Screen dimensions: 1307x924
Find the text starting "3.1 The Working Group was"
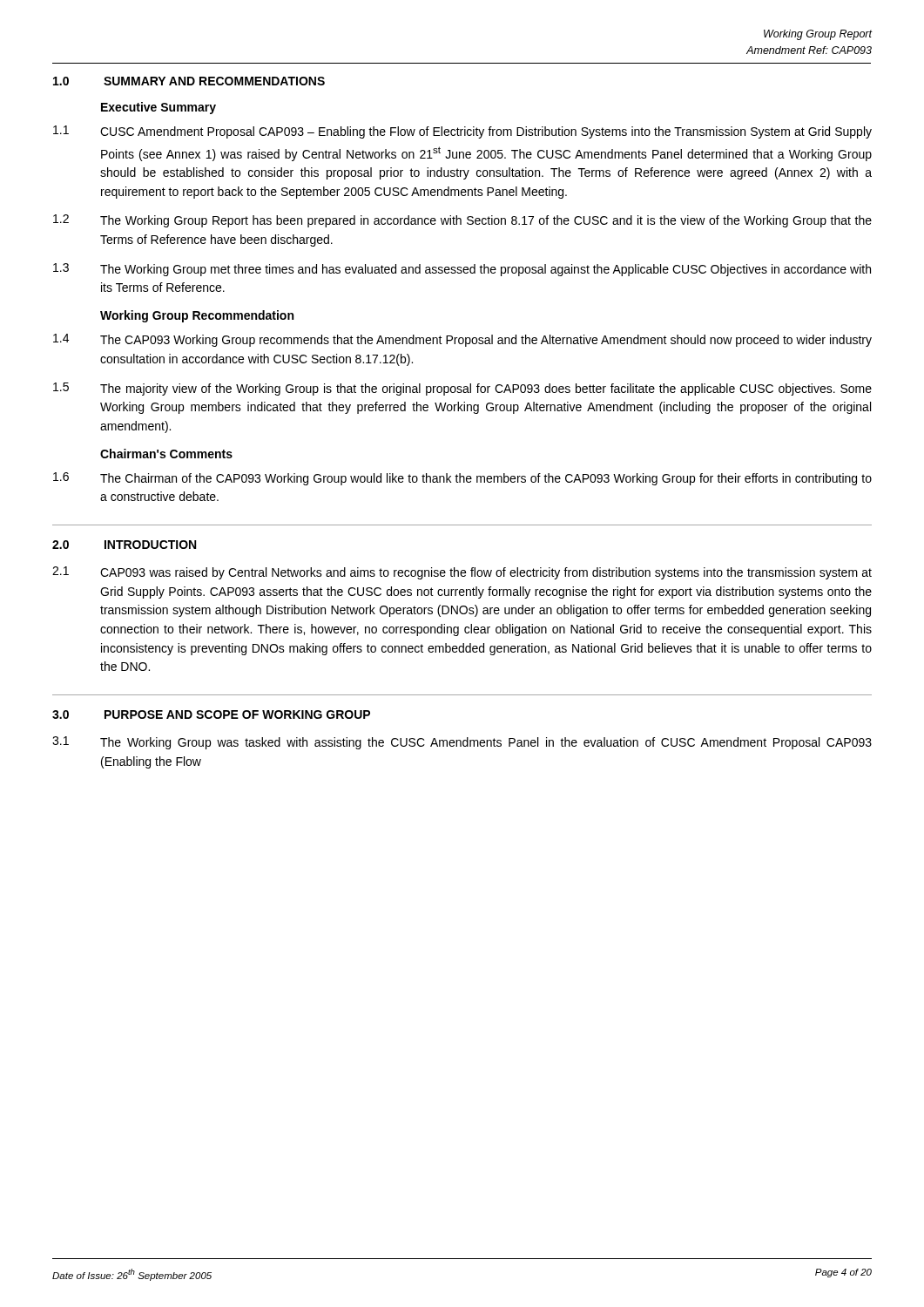(x=462, y=753)
